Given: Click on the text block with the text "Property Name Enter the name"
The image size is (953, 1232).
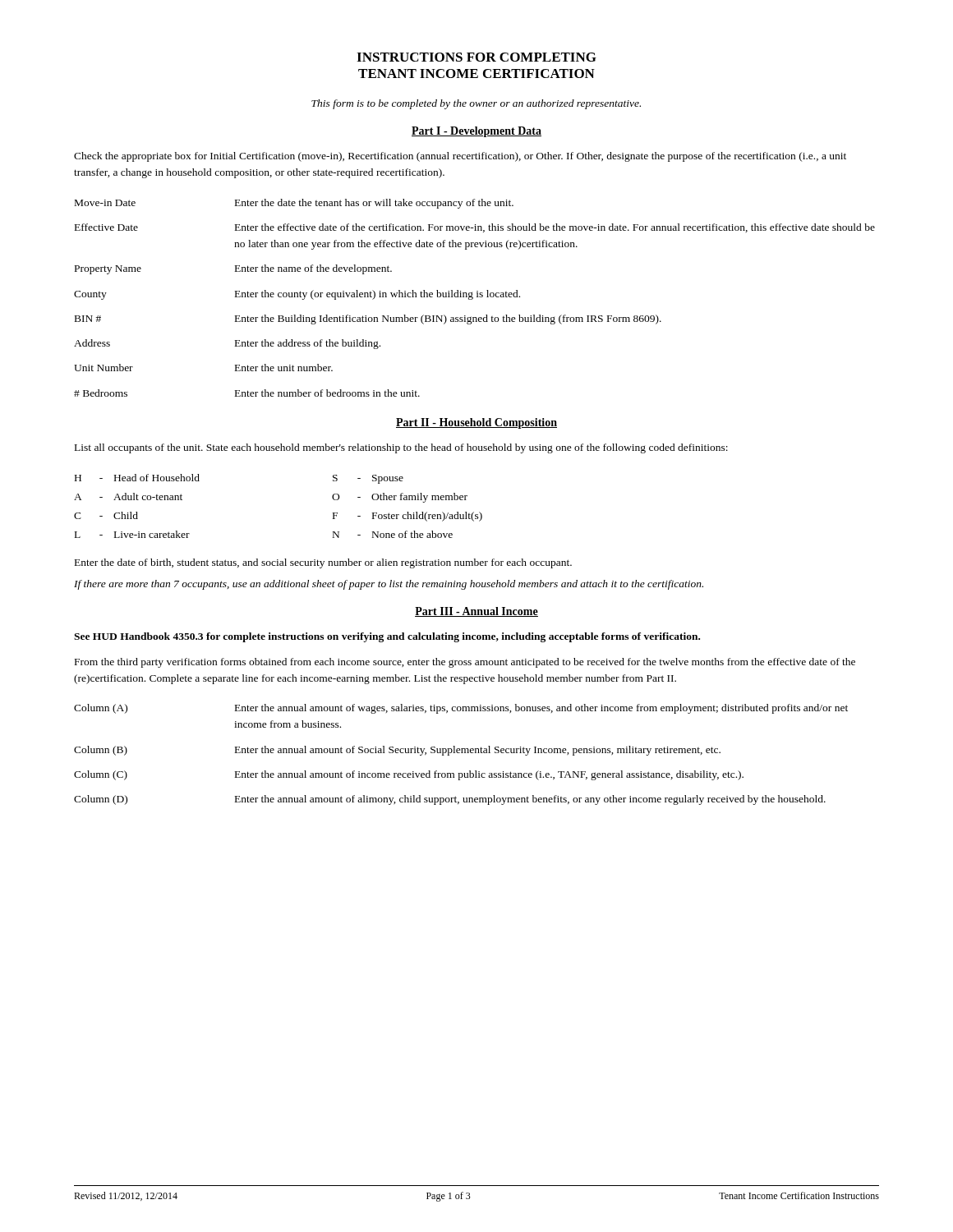Looking at the screenshot, I should click(x=233, y=269).
